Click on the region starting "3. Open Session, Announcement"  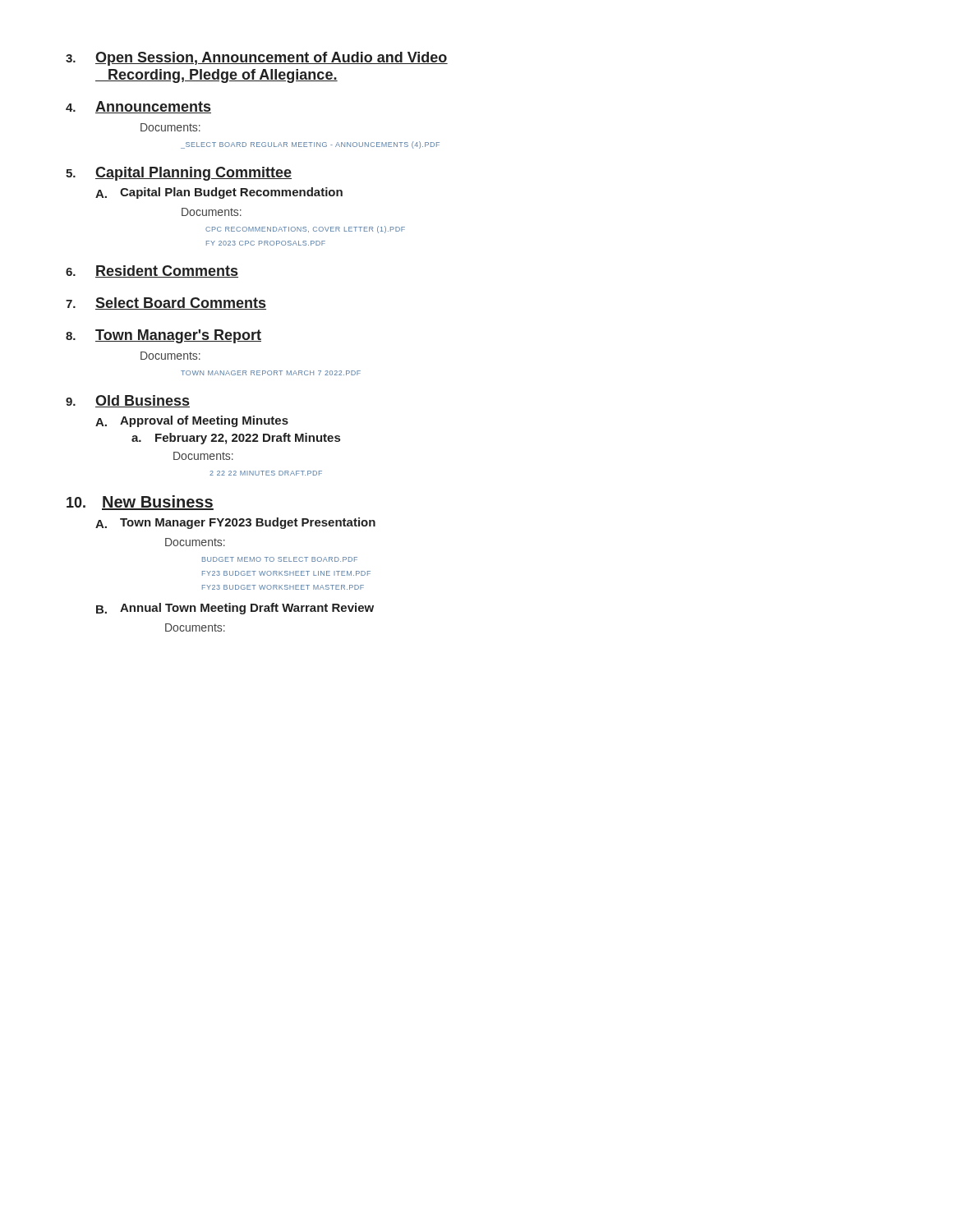coord(257,59)
